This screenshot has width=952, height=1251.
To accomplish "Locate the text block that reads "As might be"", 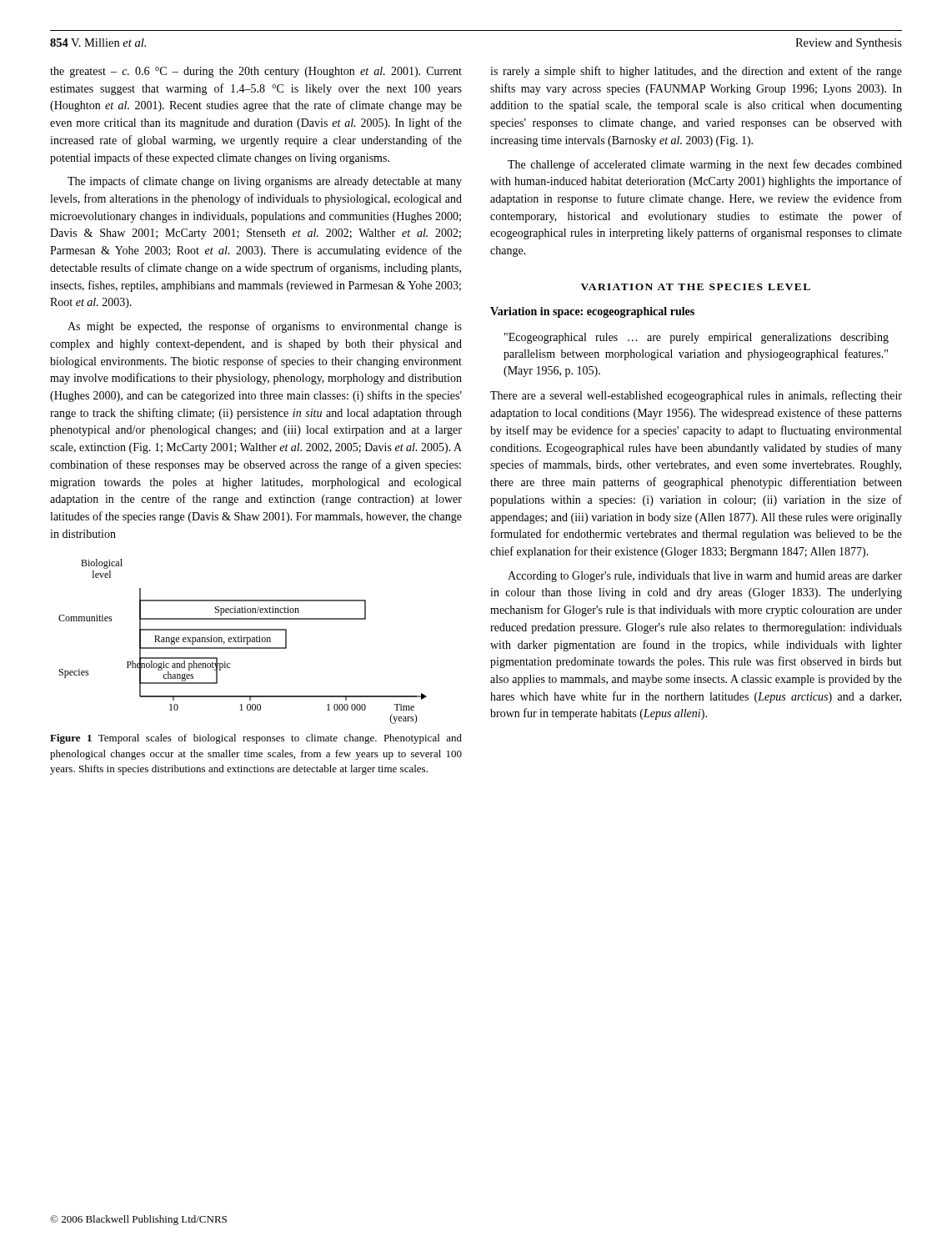I will click(x=256, y=431).
